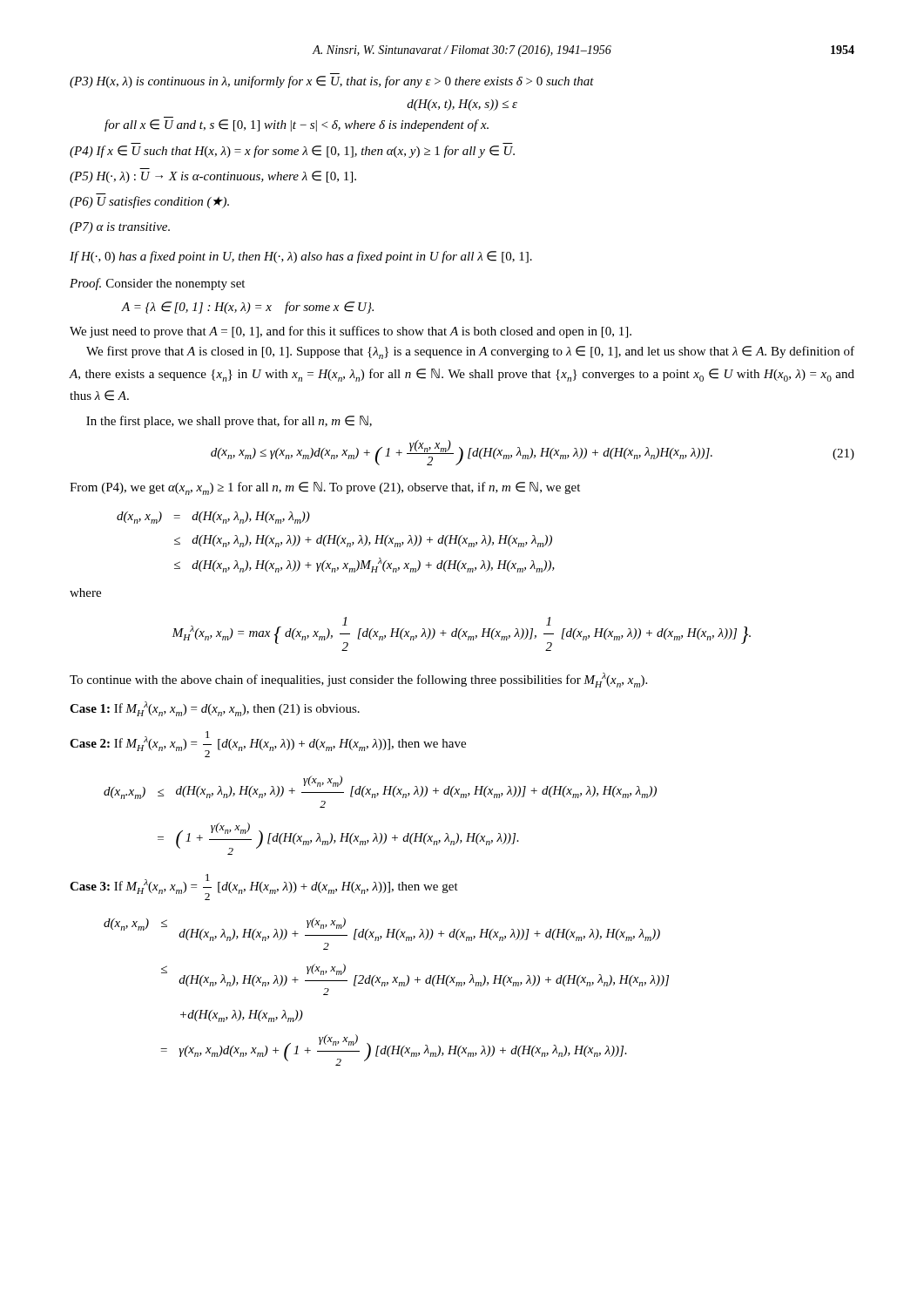The width and height of the screenshot is (924, 1307).
Task: Point to the formula beginning "d(xn, xm) ≤ γ(xn, xm)d(xn, xm) + ("
Action: (x=533, y=453)
